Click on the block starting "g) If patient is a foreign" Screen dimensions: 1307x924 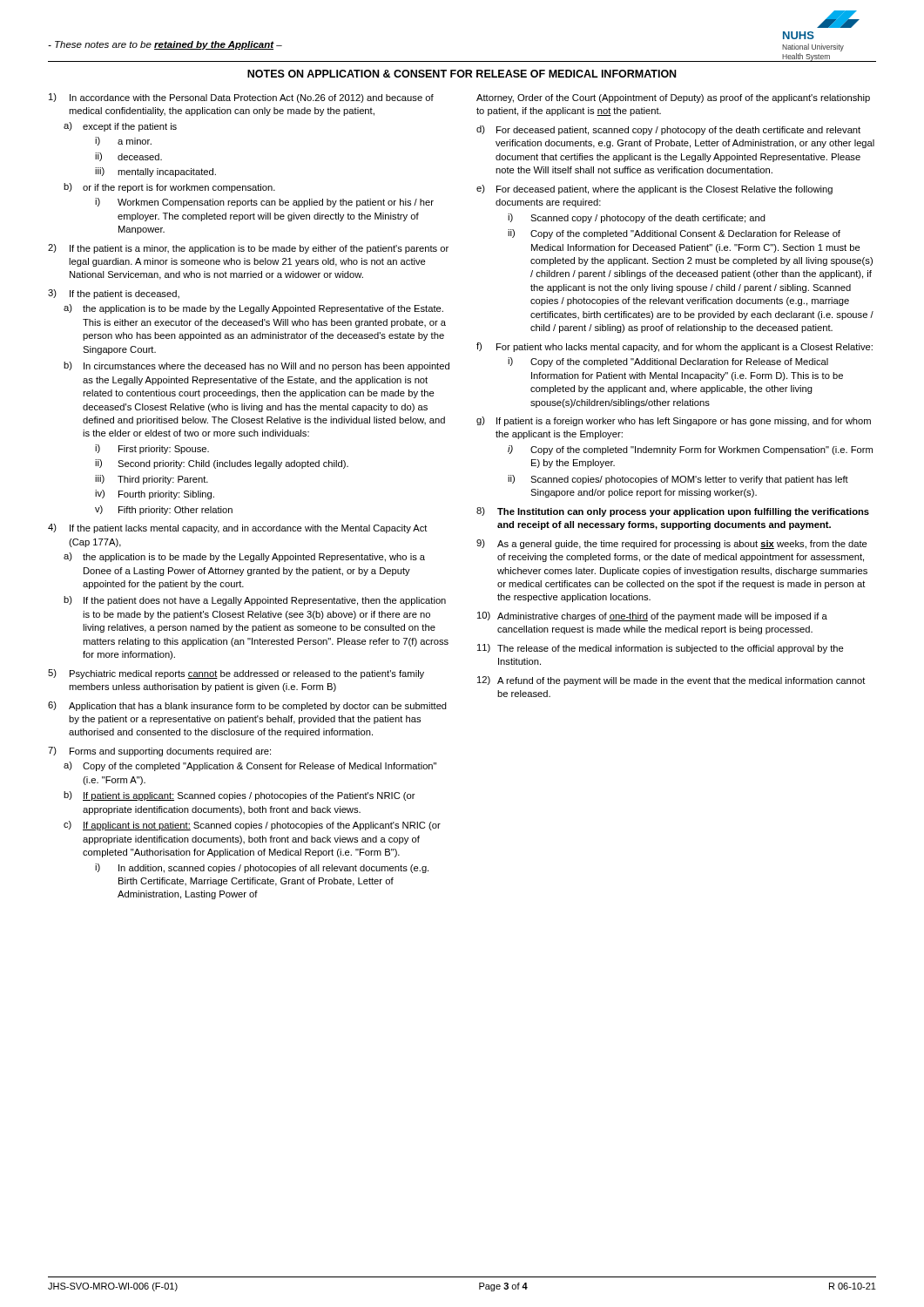pos(676,457)
